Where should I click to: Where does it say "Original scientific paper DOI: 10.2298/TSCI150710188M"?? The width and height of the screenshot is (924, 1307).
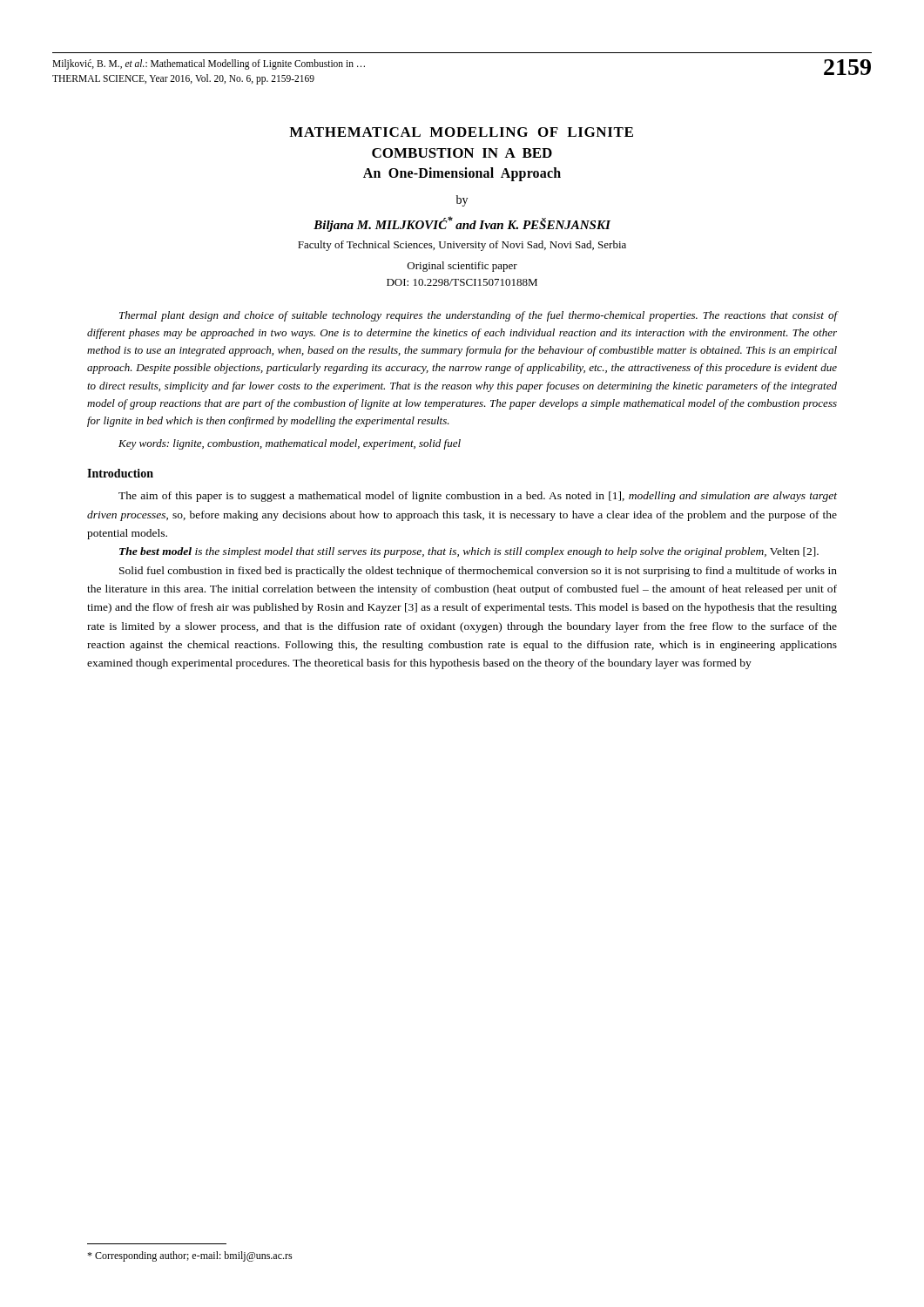(x=462, y=274)
